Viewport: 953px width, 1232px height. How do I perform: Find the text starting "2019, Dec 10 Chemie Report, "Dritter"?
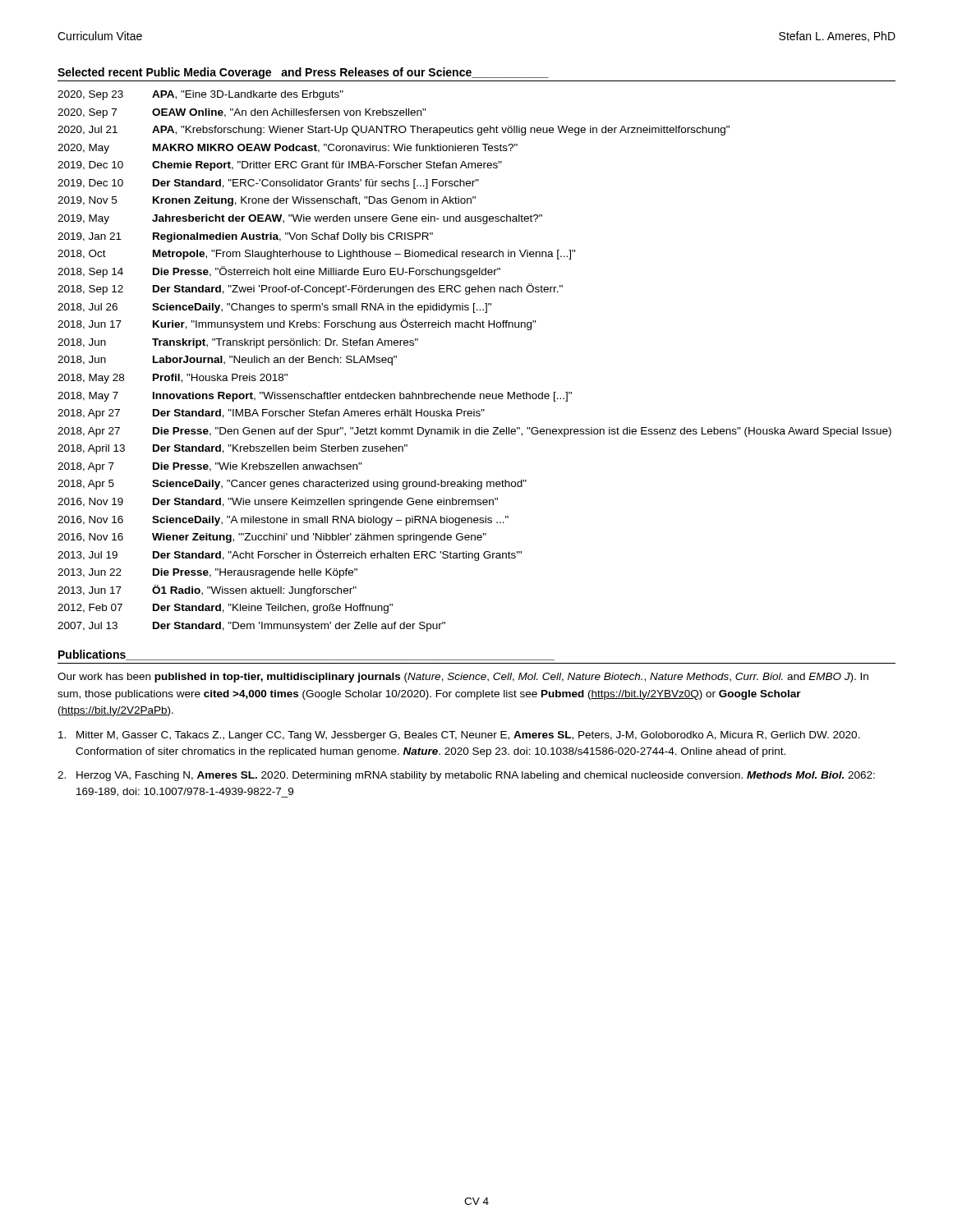[476, 165]
